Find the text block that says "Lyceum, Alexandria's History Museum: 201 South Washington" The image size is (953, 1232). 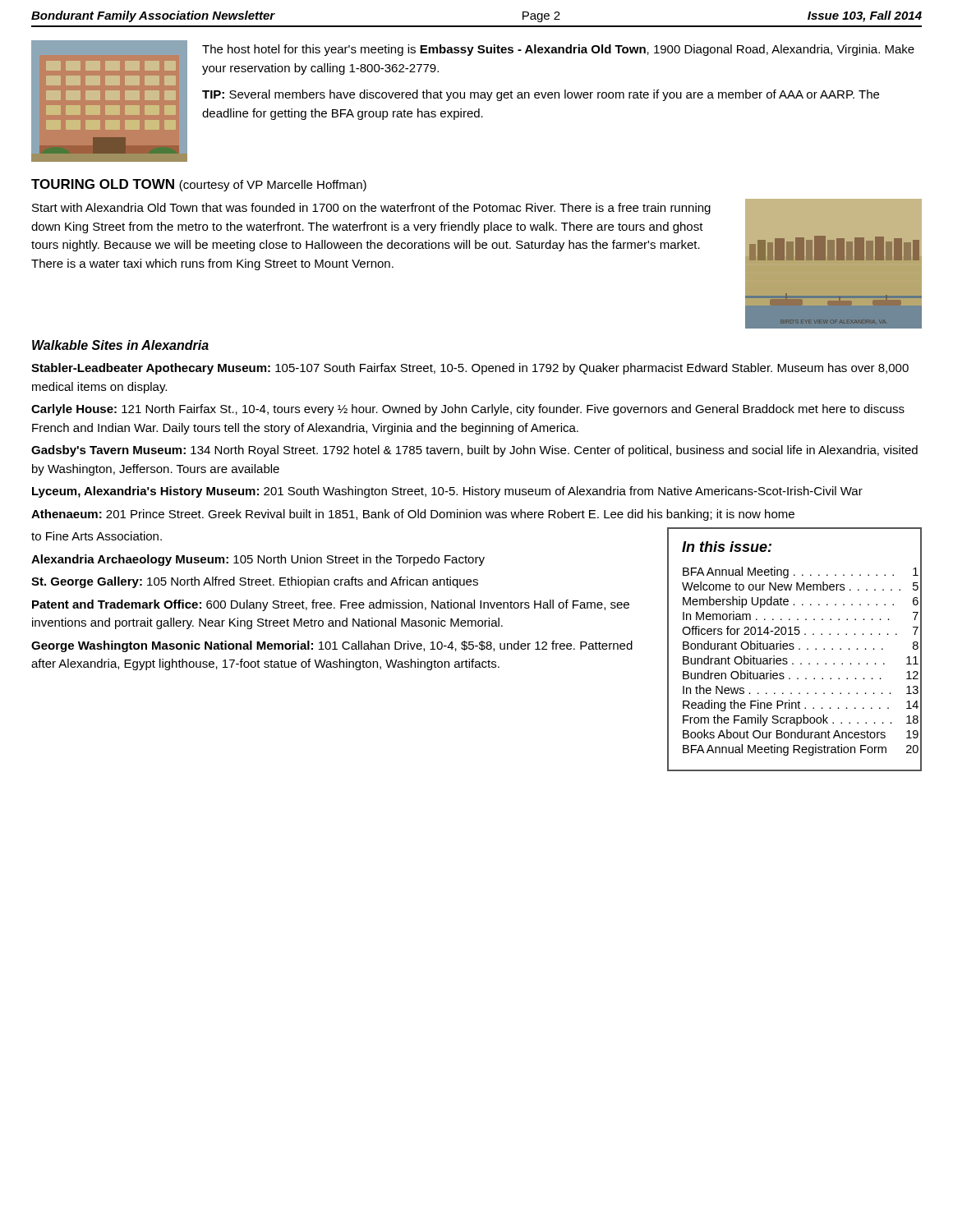447,491
